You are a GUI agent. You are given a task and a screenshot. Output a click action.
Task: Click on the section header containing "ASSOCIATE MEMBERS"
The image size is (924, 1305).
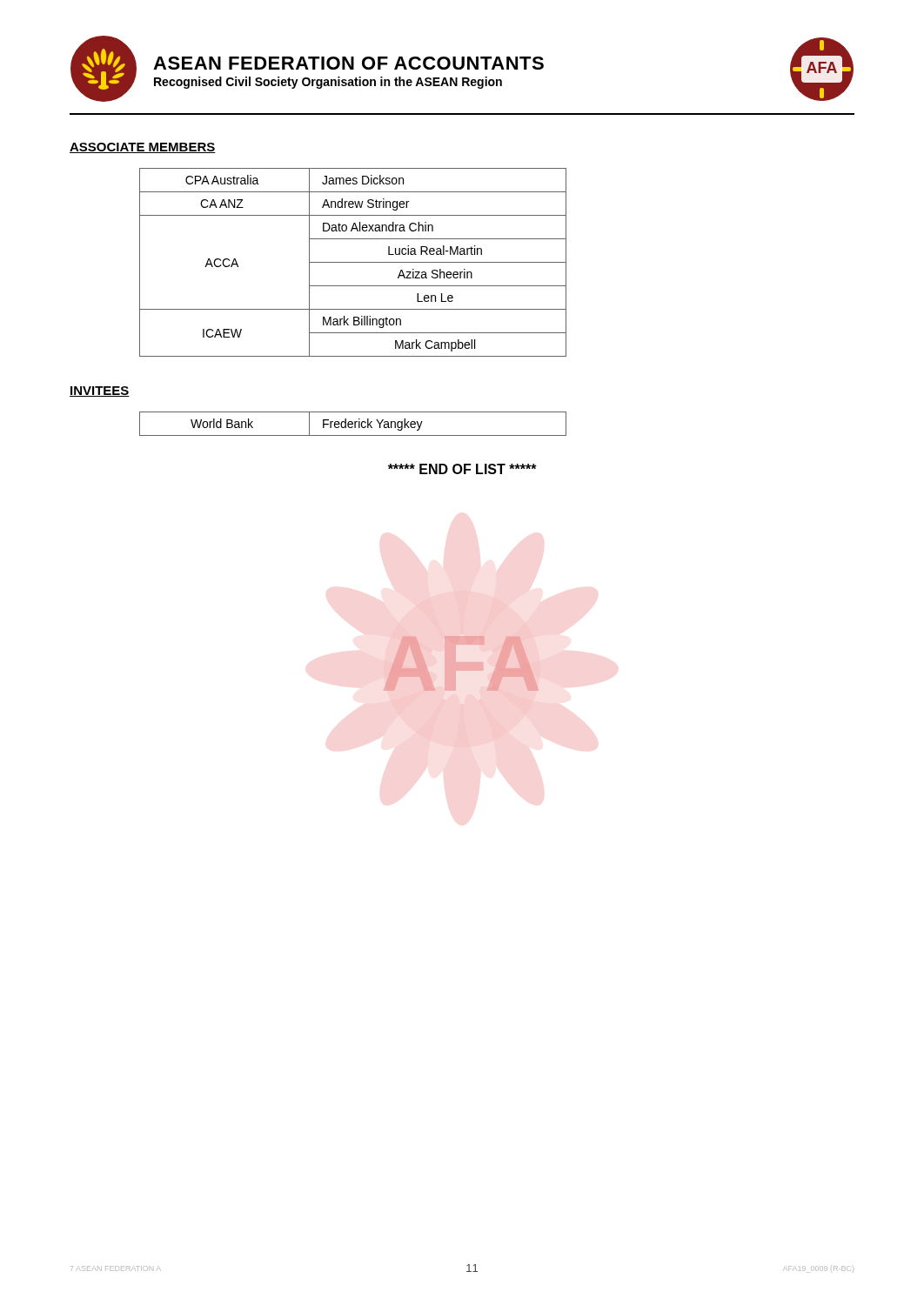[142, 147]
